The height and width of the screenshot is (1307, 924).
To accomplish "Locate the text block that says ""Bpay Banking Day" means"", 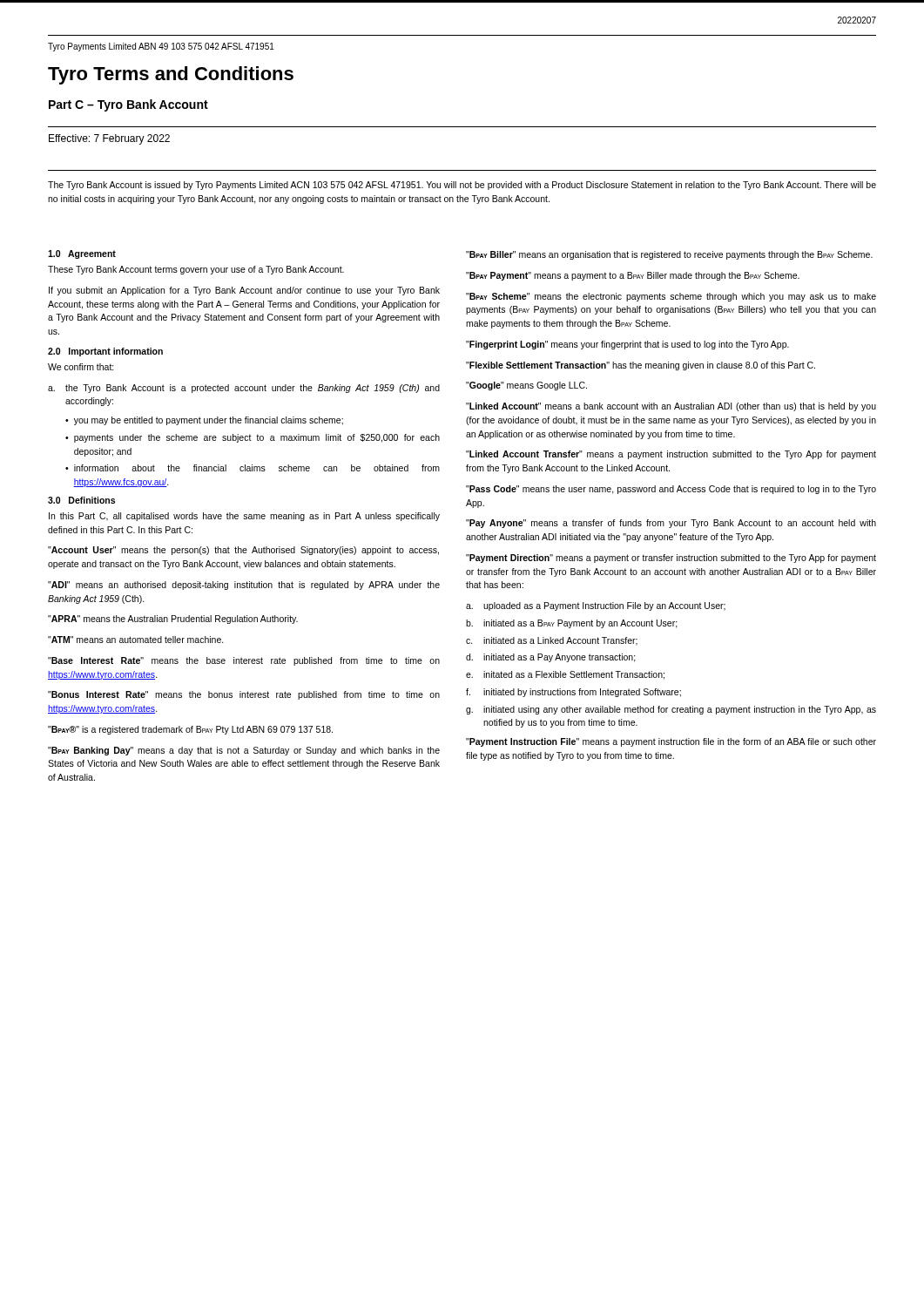I will click(244, 764).
